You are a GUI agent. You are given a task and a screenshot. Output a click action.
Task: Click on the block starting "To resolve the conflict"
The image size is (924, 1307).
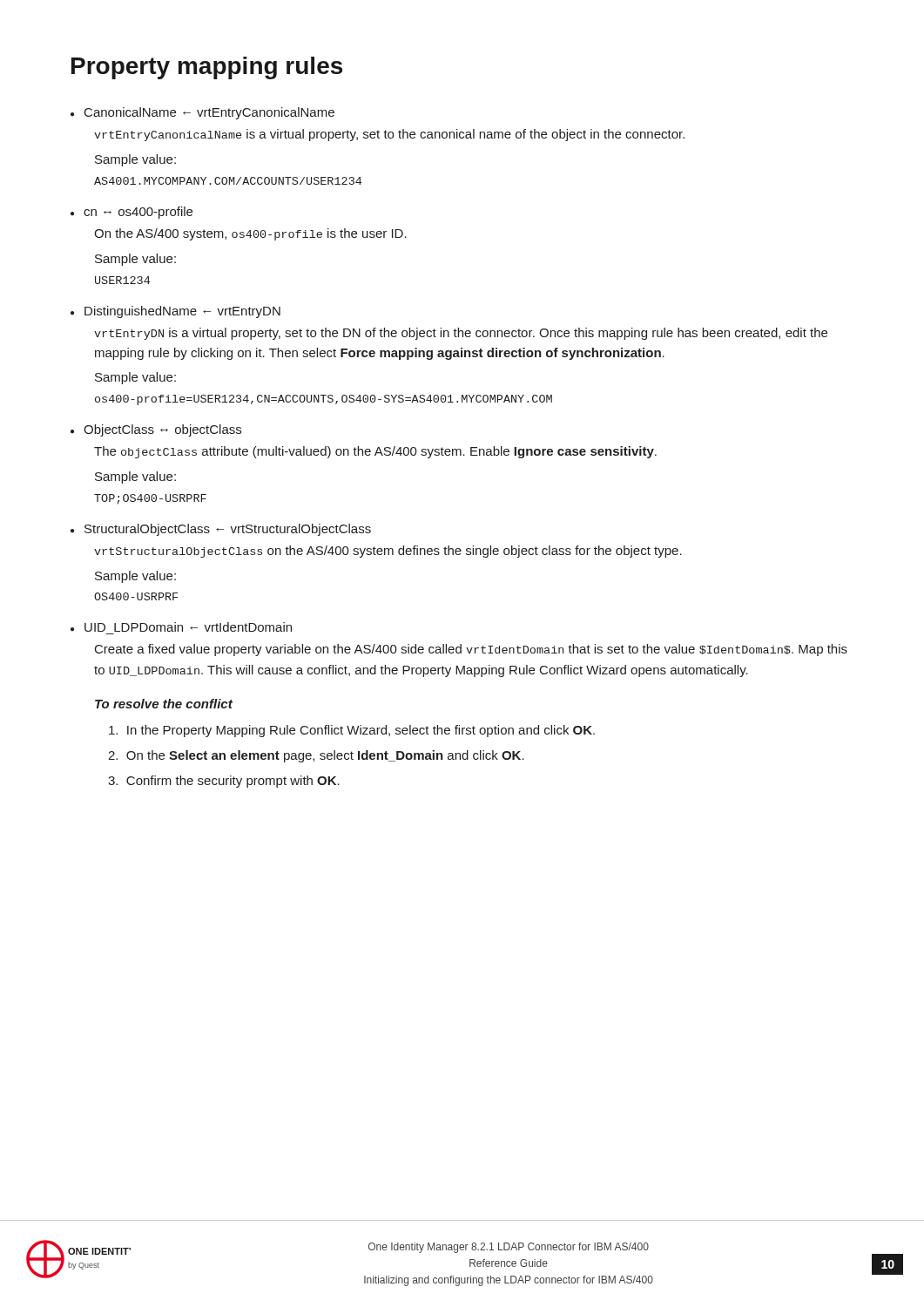click(163, 703)
